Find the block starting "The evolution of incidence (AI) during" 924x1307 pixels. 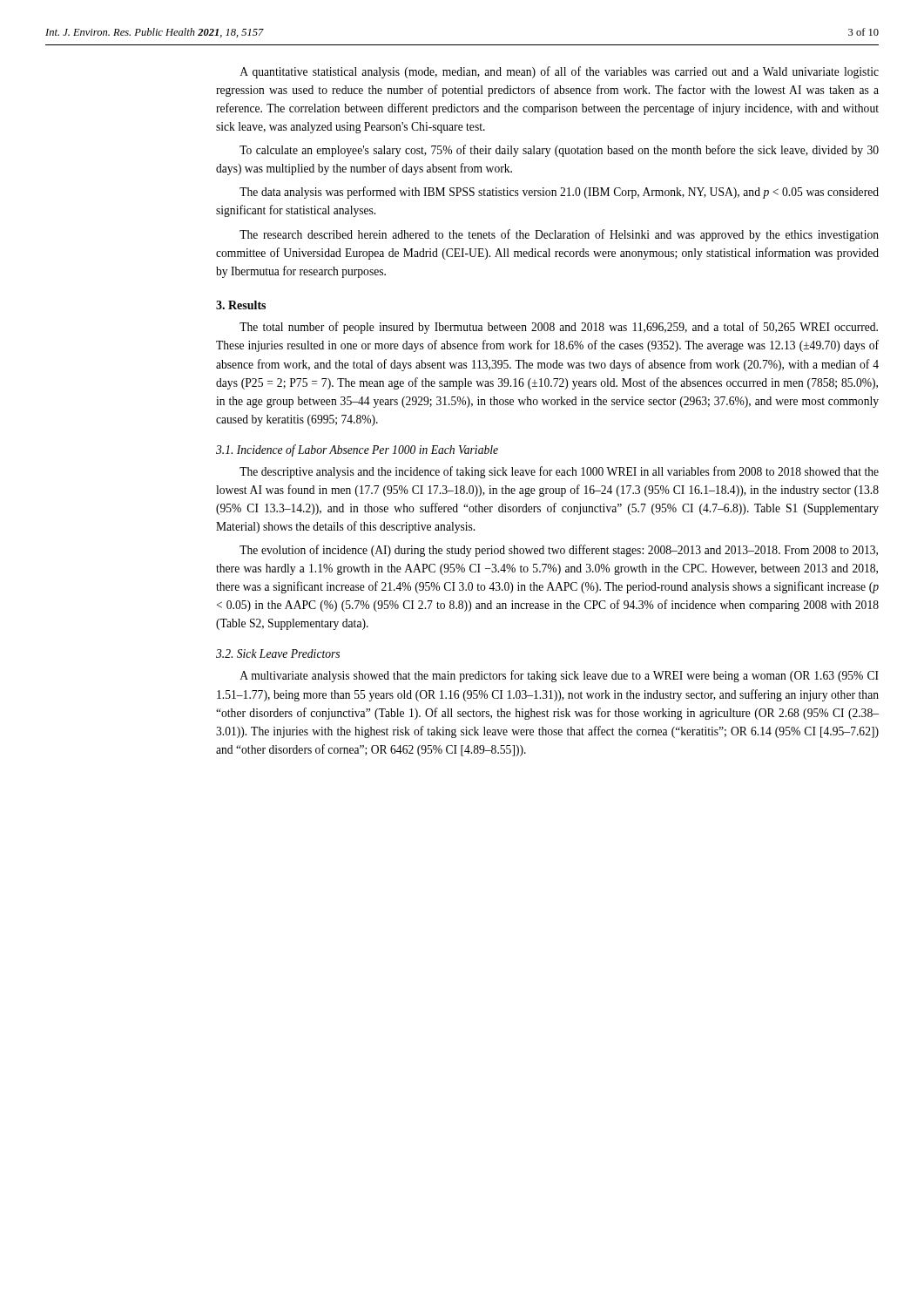tap(547, 587)
